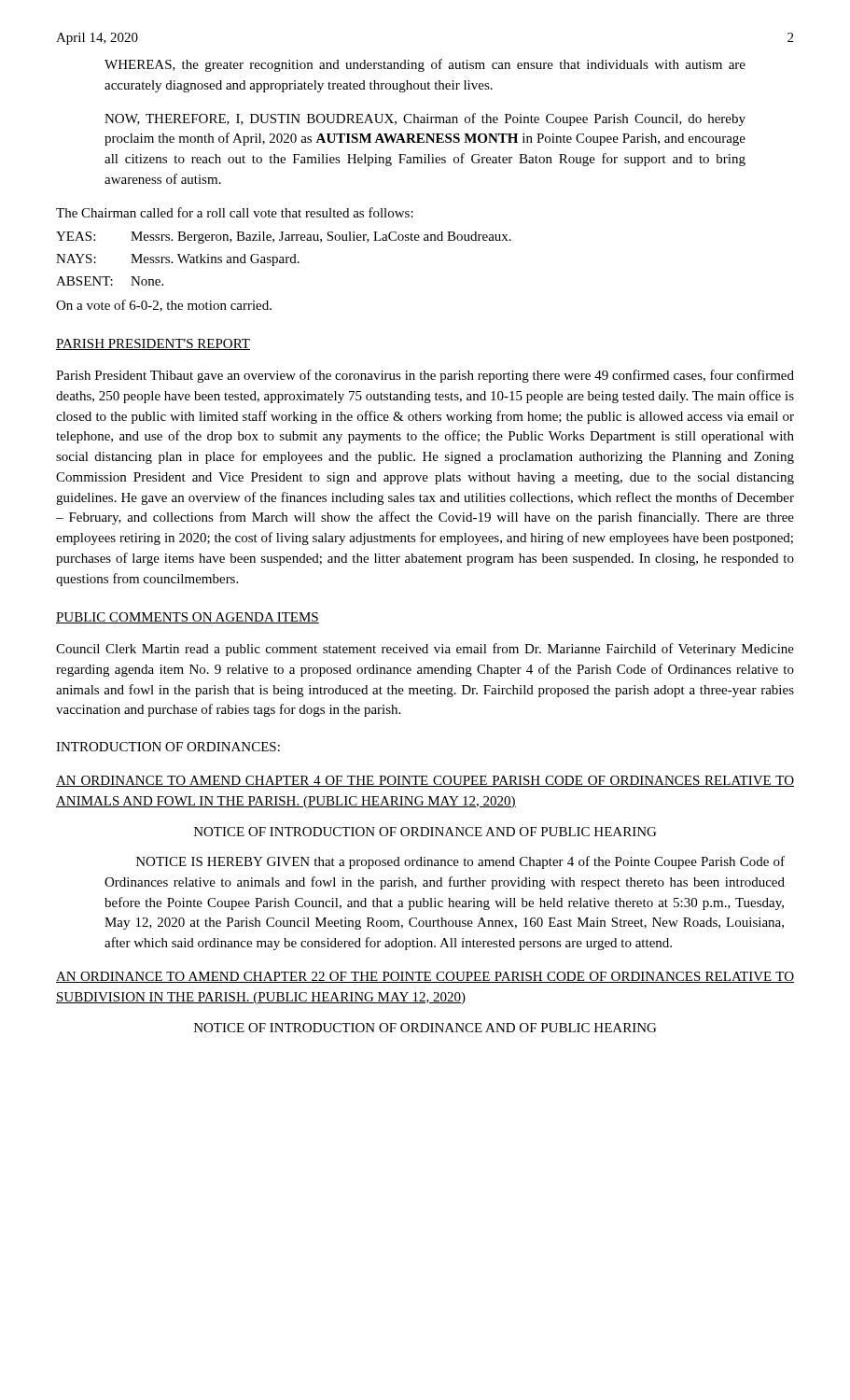Click the passage that begins "NOTICE IS HEREBY GIVEN that a proposed ordinance"

tap(445, 902)
